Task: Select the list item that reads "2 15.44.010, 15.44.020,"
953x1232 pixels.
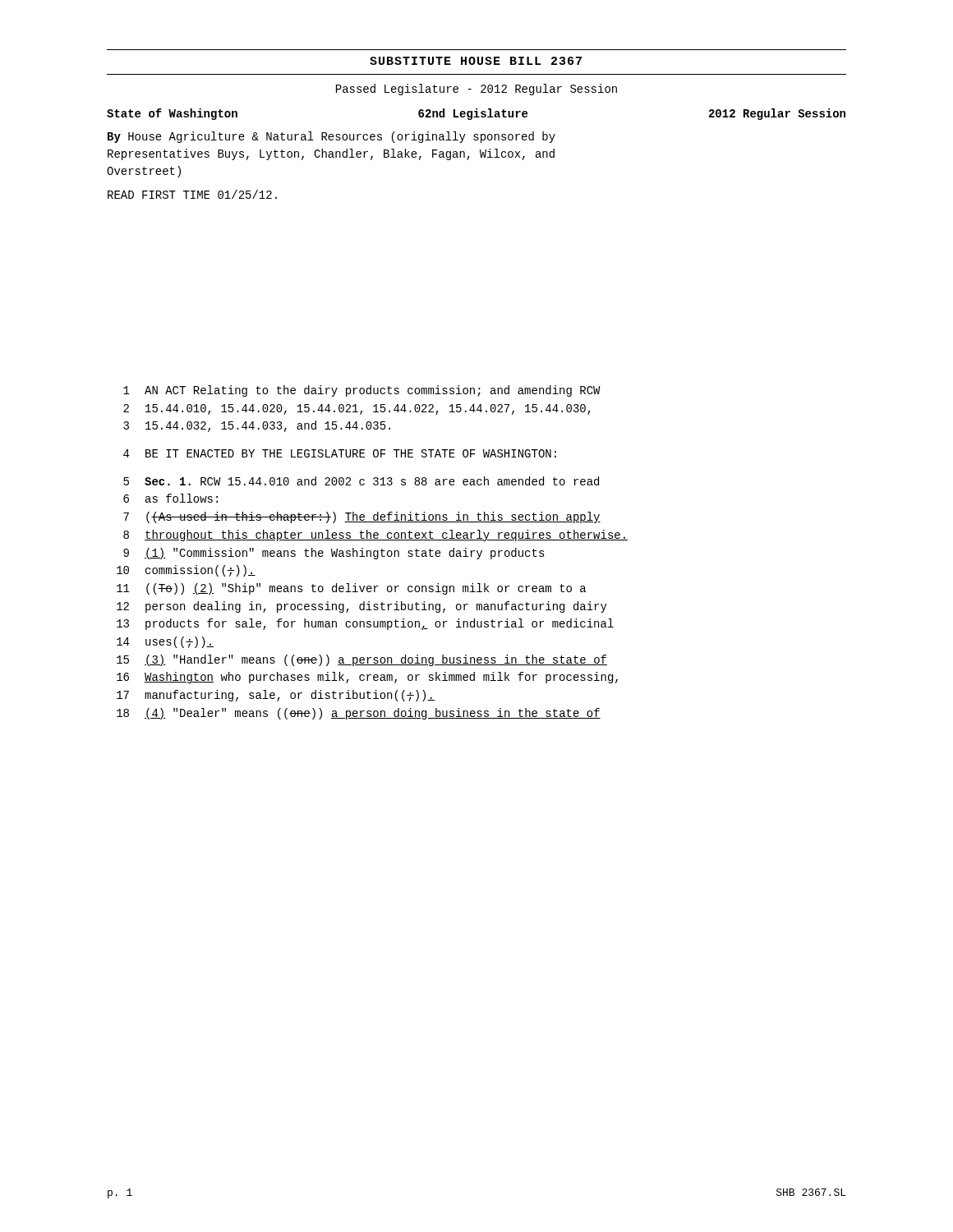Action: click(x=476, y=409)
